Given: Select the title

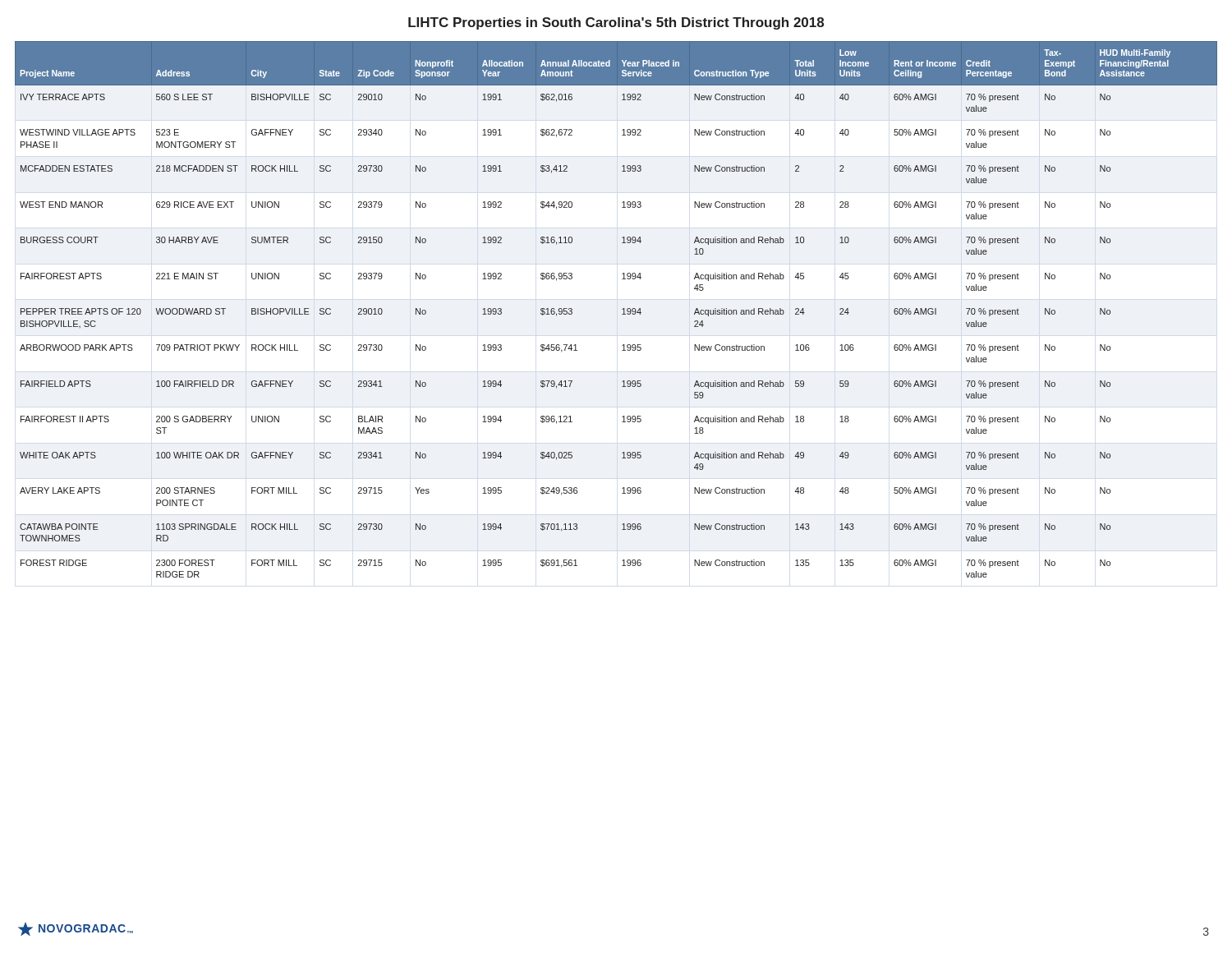Looking at the screenshot, I should (616, 23).
